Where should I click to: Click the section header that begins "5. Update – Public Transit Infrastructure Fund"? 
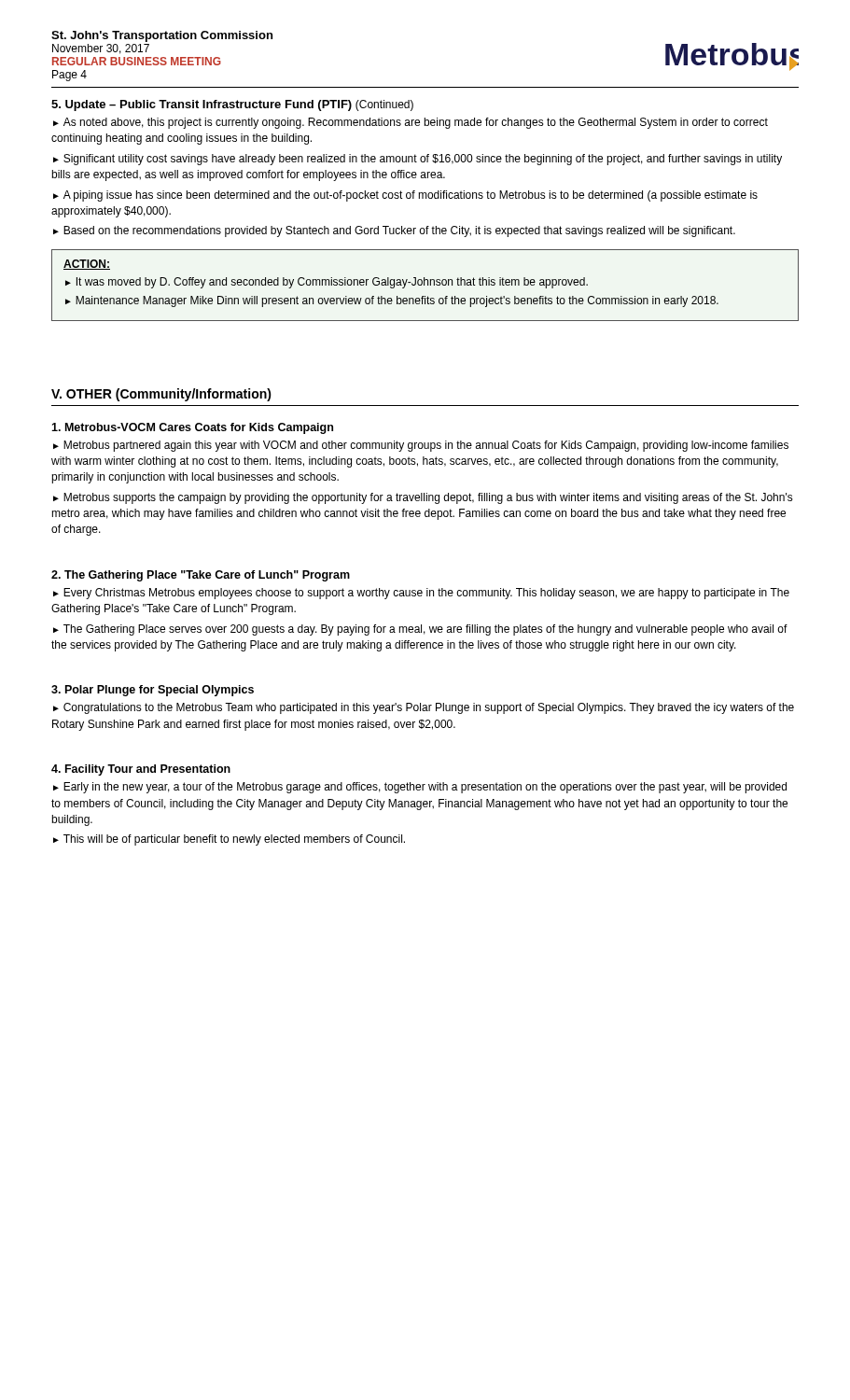pyautogui.click(x=233, y=104)
